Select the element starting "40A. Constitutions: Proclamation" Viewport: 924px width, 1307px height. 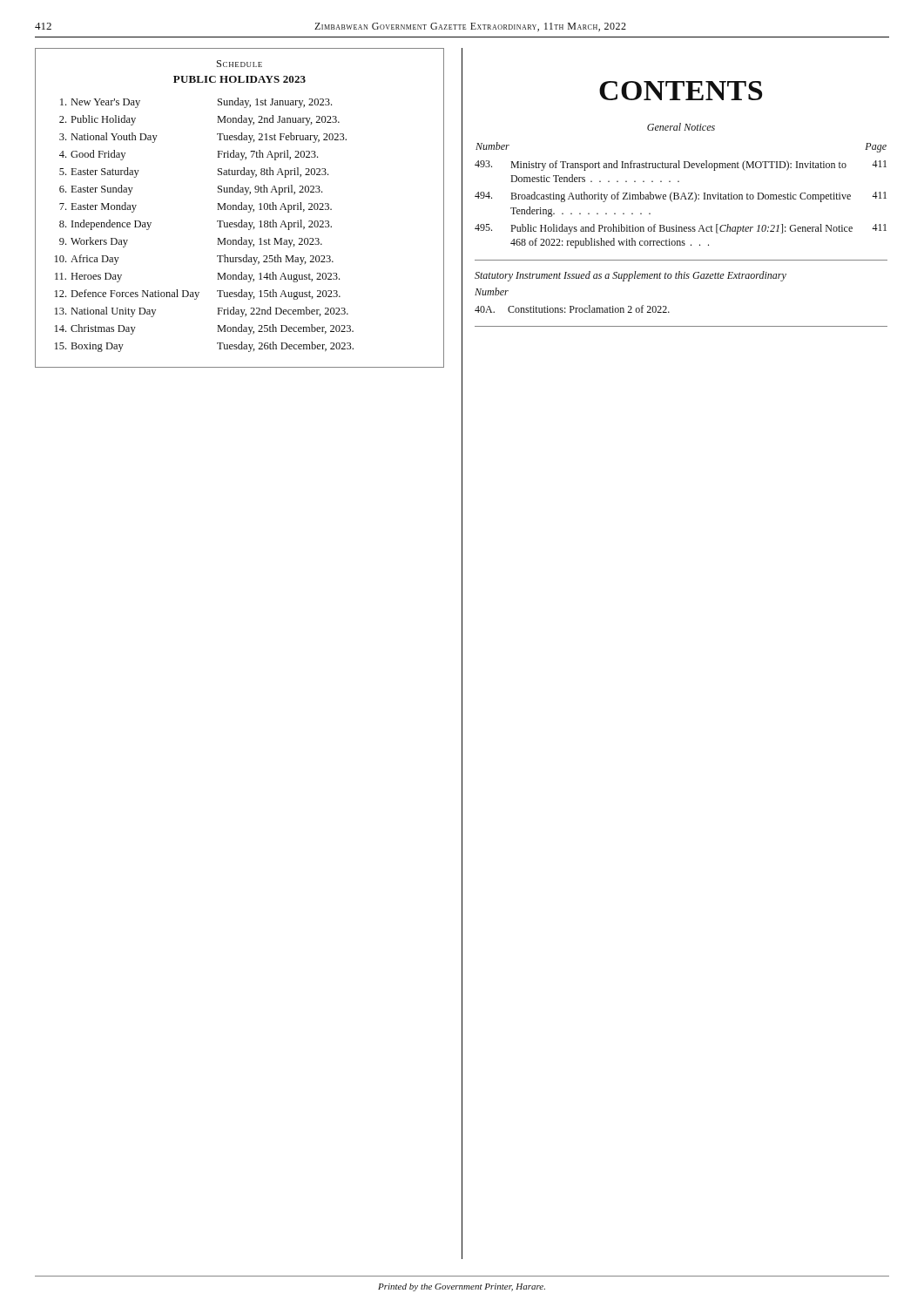click(x=572, y=309)
